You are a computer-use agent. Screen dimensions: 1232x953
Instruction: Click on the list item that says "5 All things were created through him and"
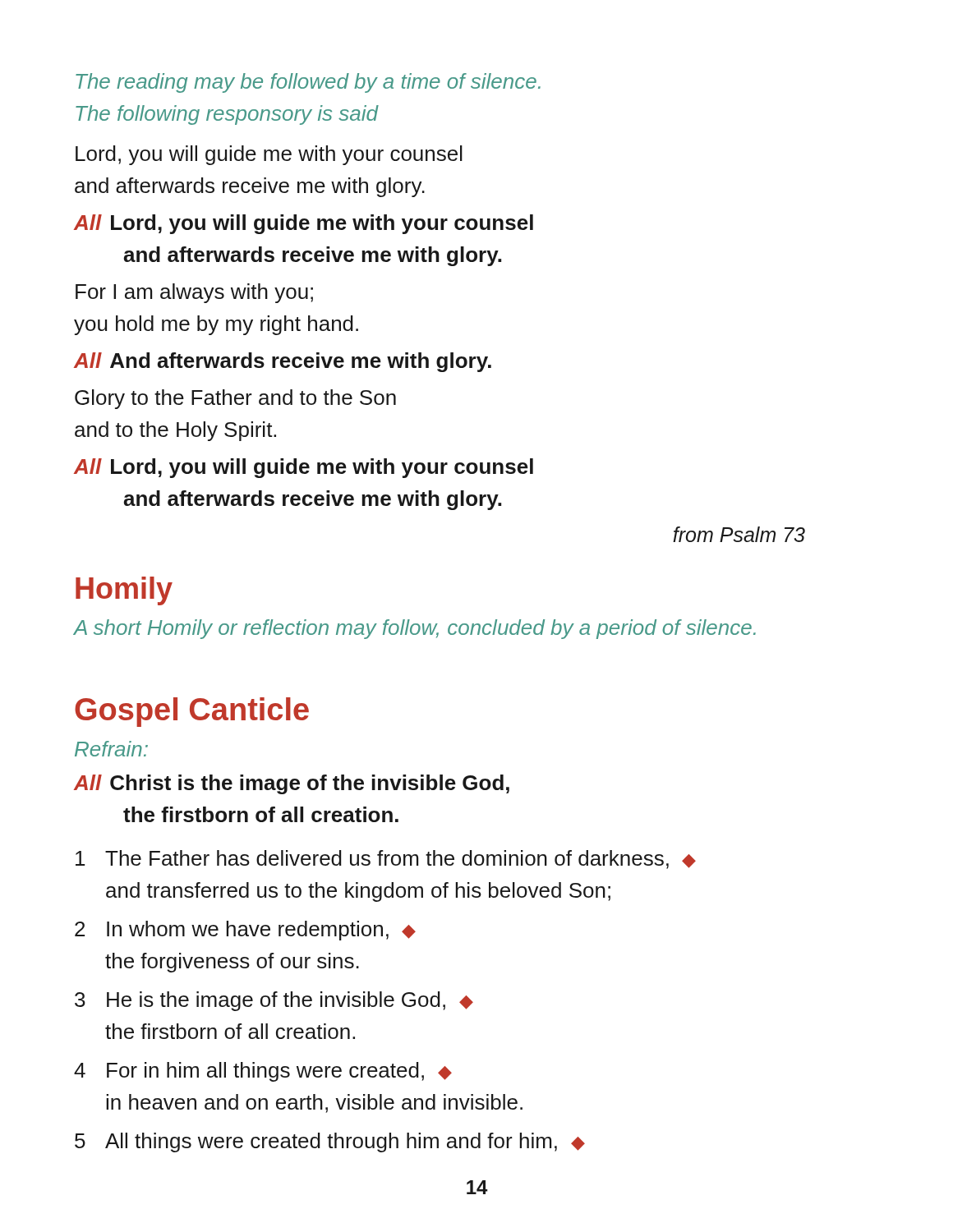point(464,1141)
